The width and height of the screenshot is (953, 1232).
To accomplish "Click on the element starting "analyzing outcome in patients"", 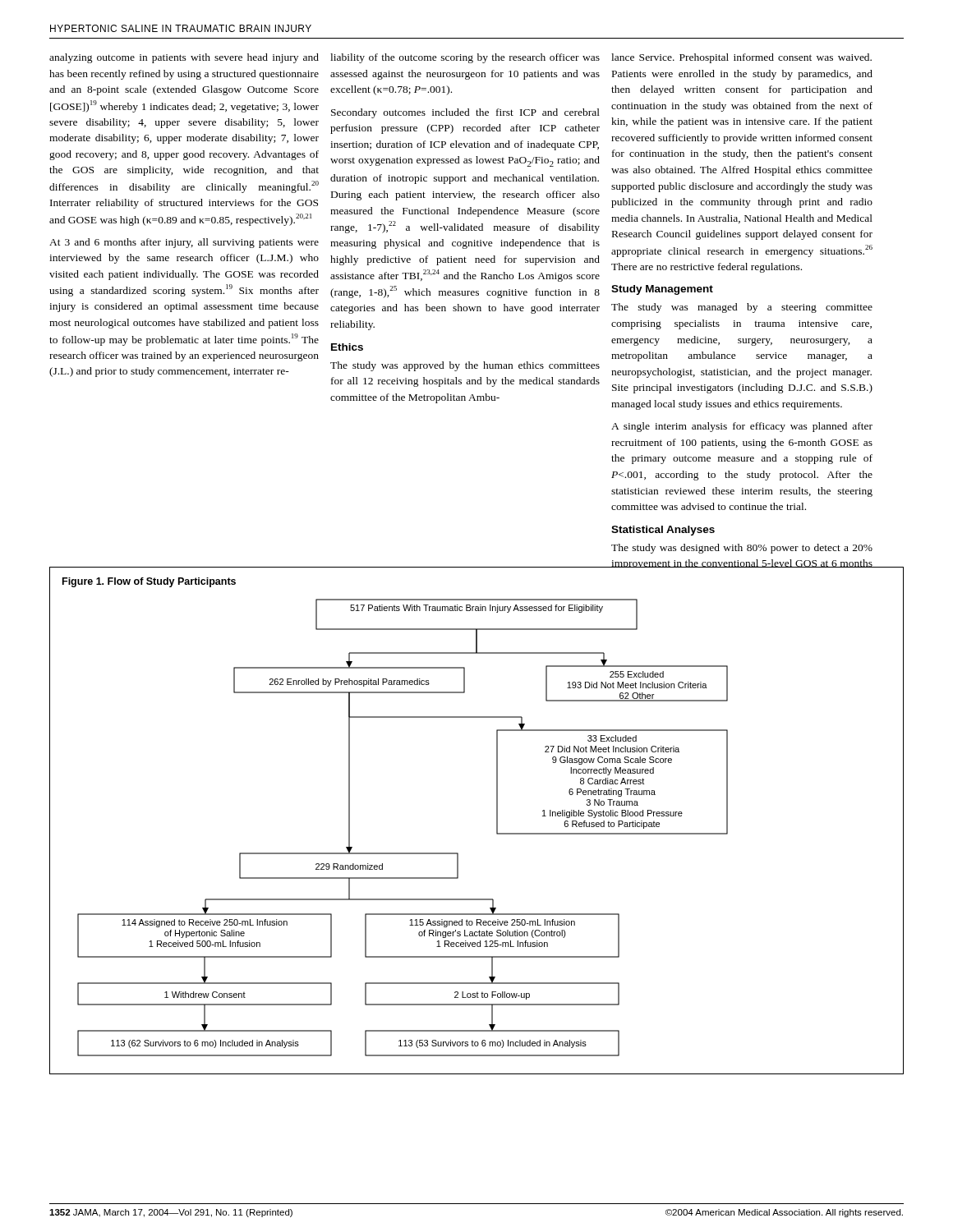I will pyautogui.click(x=184, y=214).
